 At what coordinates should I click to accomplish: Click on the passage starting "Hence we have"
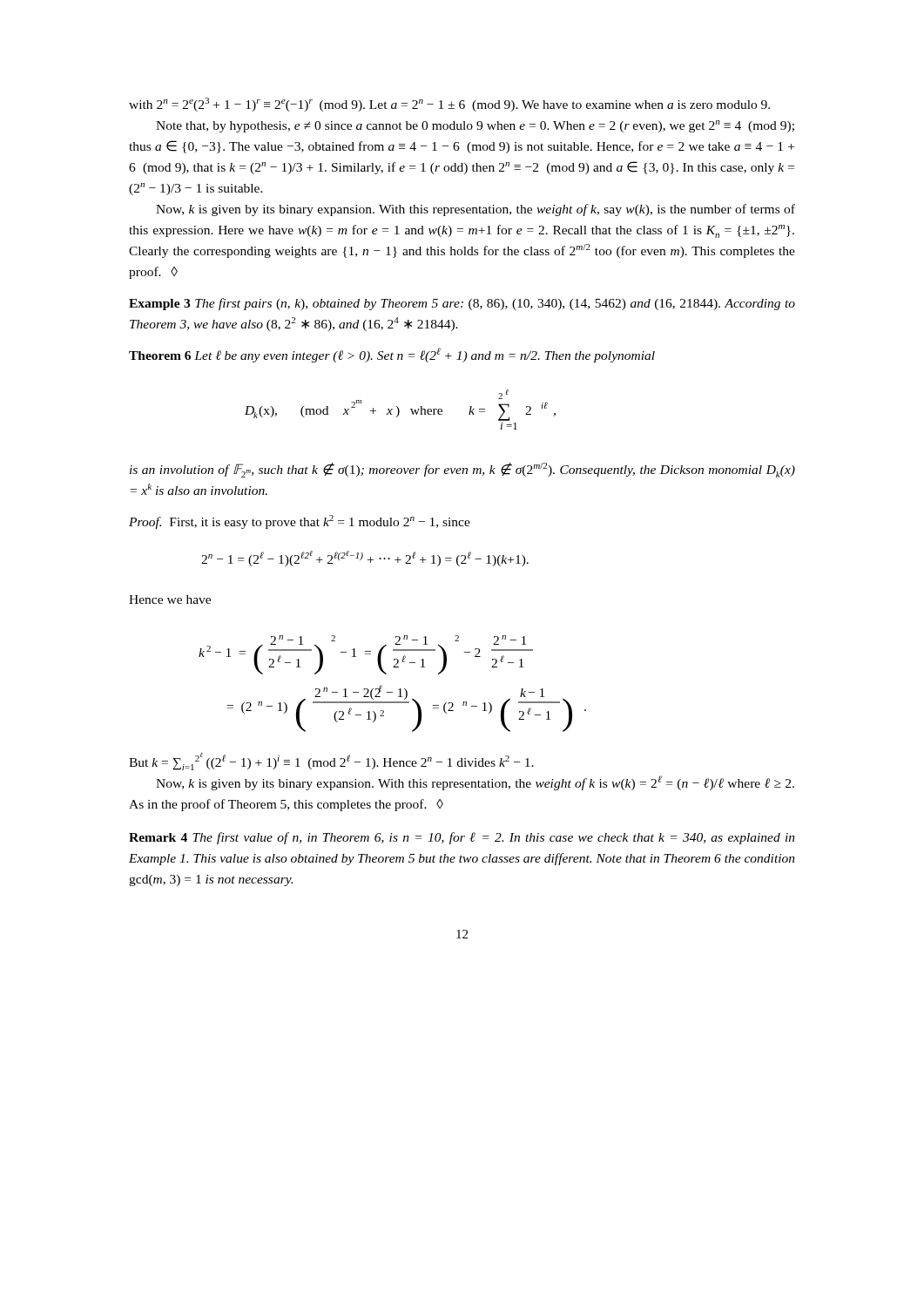click(170, 599)
